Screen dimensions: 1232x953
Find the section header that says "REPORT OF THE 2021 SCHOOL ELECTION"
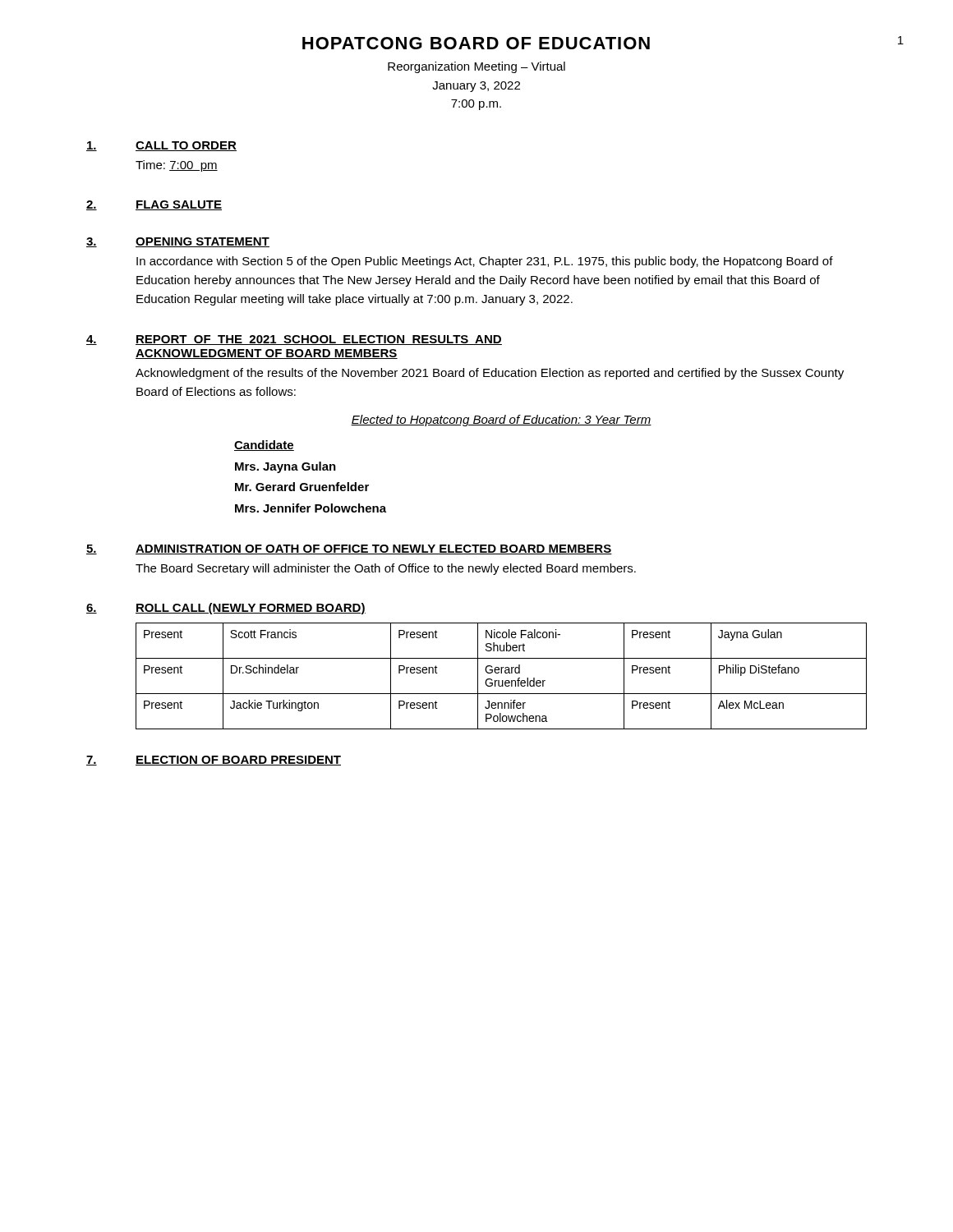click(319, 345)
